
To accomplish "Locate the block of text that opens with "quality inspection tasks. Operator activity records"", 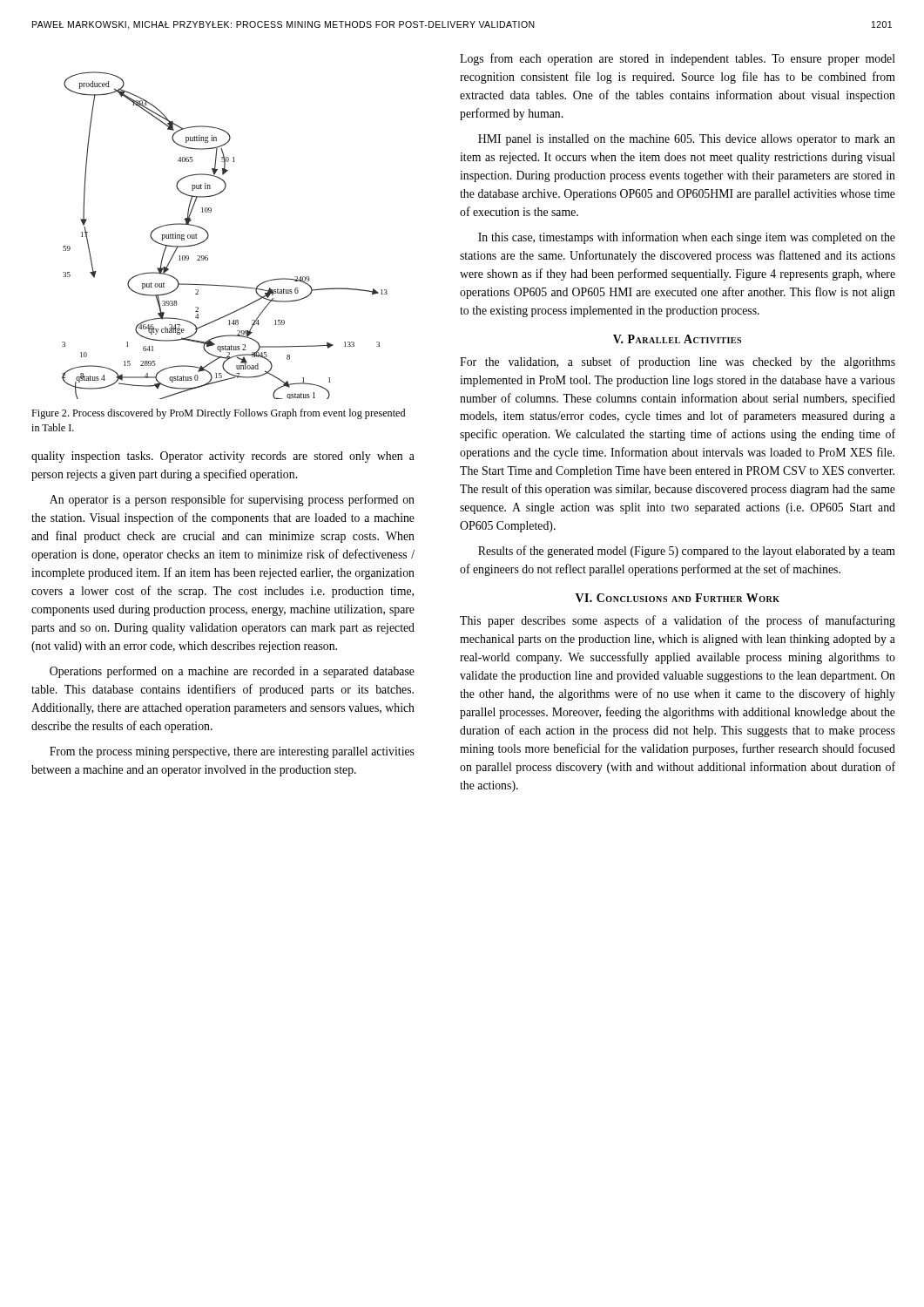I will (223, 614).
